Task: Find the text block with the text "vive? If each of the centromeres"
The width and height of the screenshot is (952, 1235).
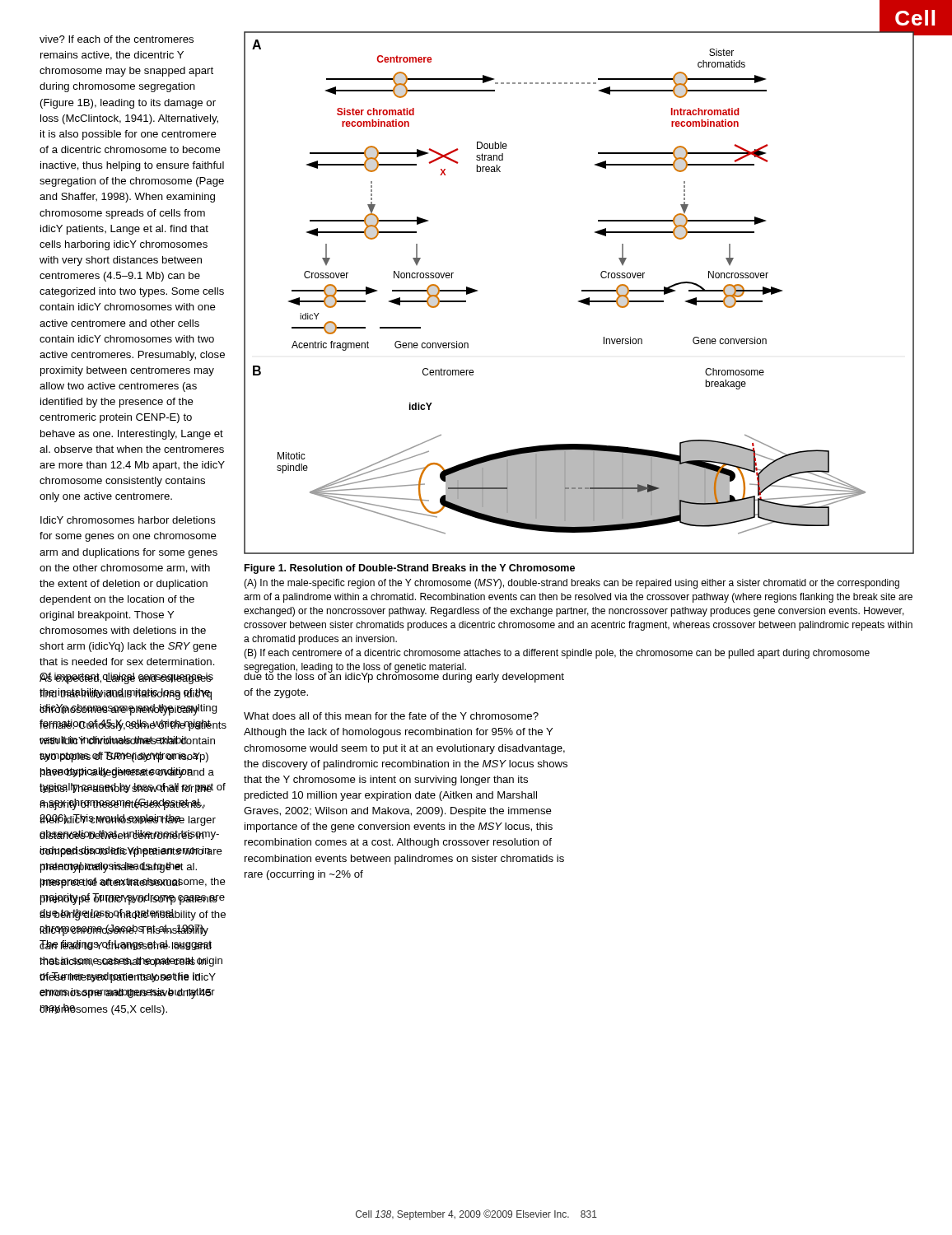Action: tap(133, 524)
